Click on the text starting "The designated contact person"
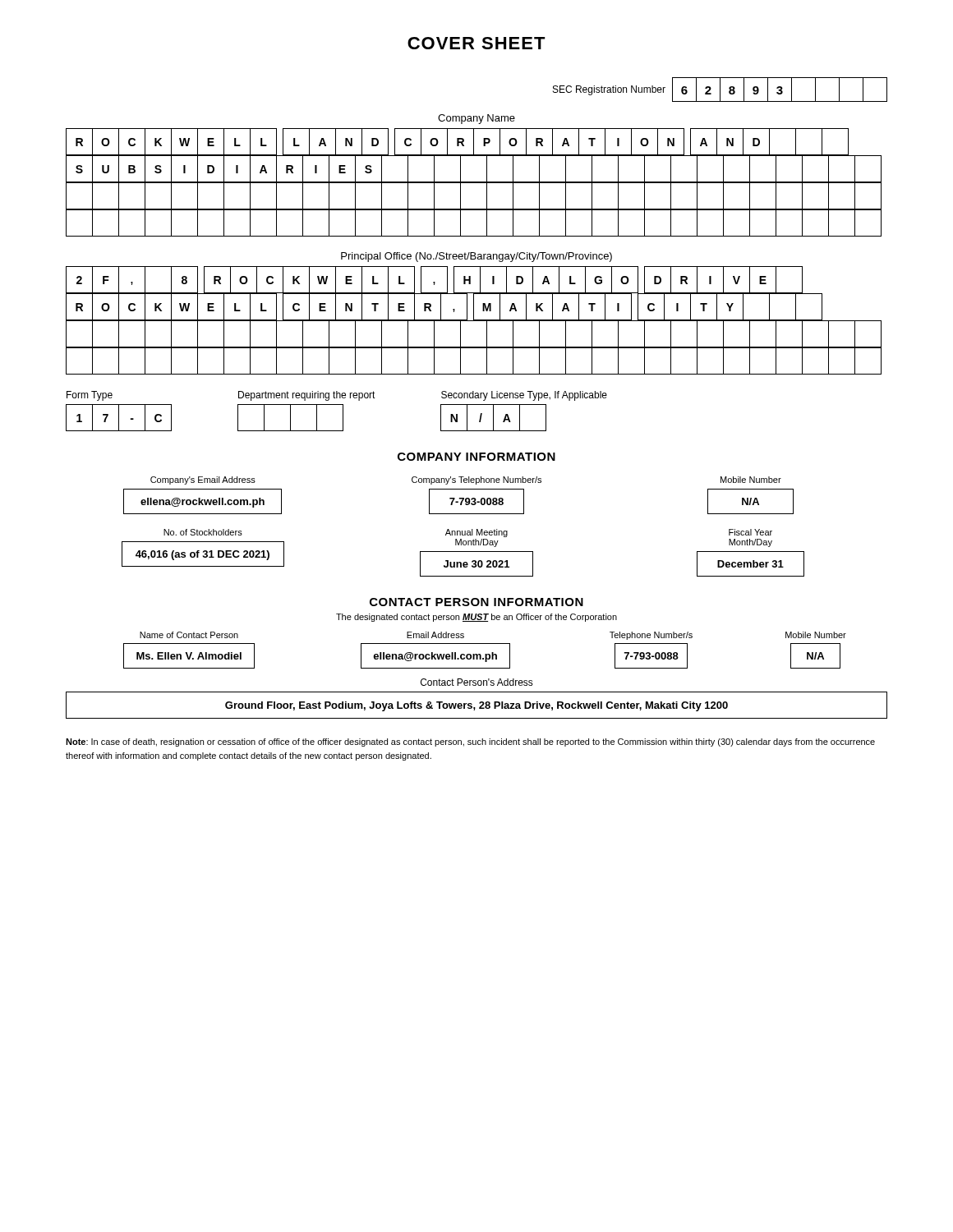This screenshot has height=1232, width=953. pyautogui.click(x=476, y=617)
